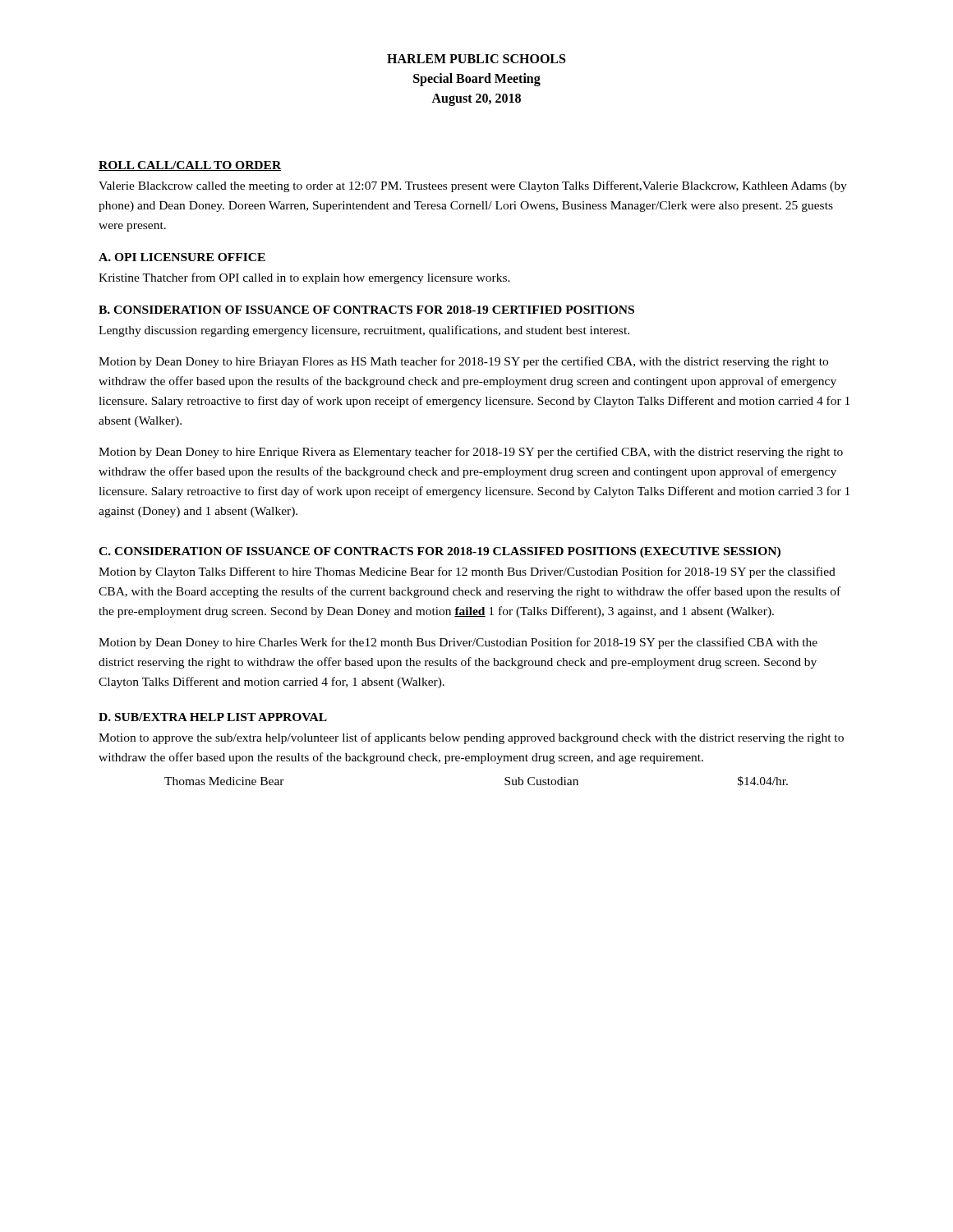Select the block starting "Motion by Clayton Talks Different"

click(x=470, y=591)
